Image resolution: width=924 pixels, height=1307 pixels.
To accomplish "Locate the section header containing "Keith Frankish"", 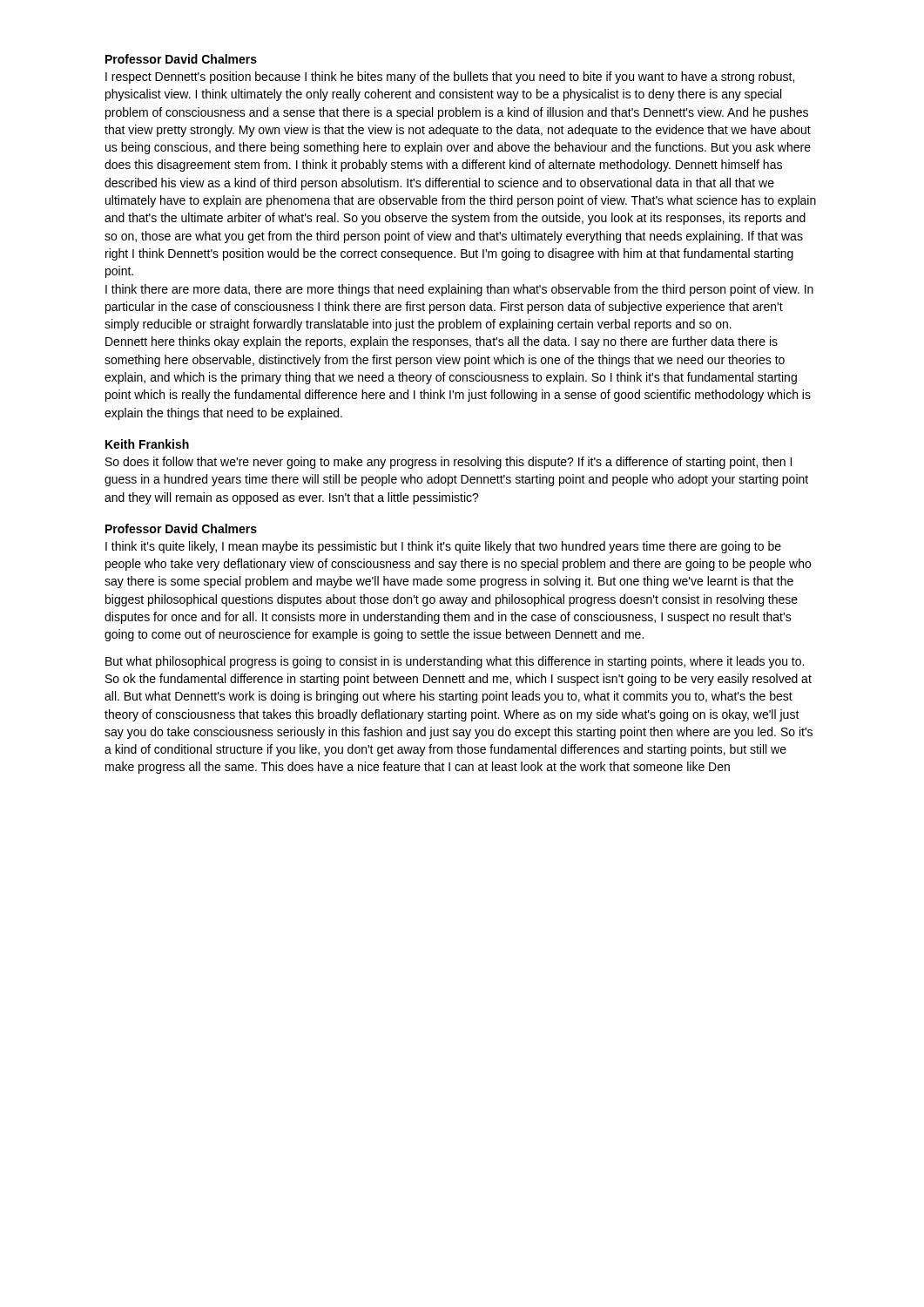I will point(147,444).
